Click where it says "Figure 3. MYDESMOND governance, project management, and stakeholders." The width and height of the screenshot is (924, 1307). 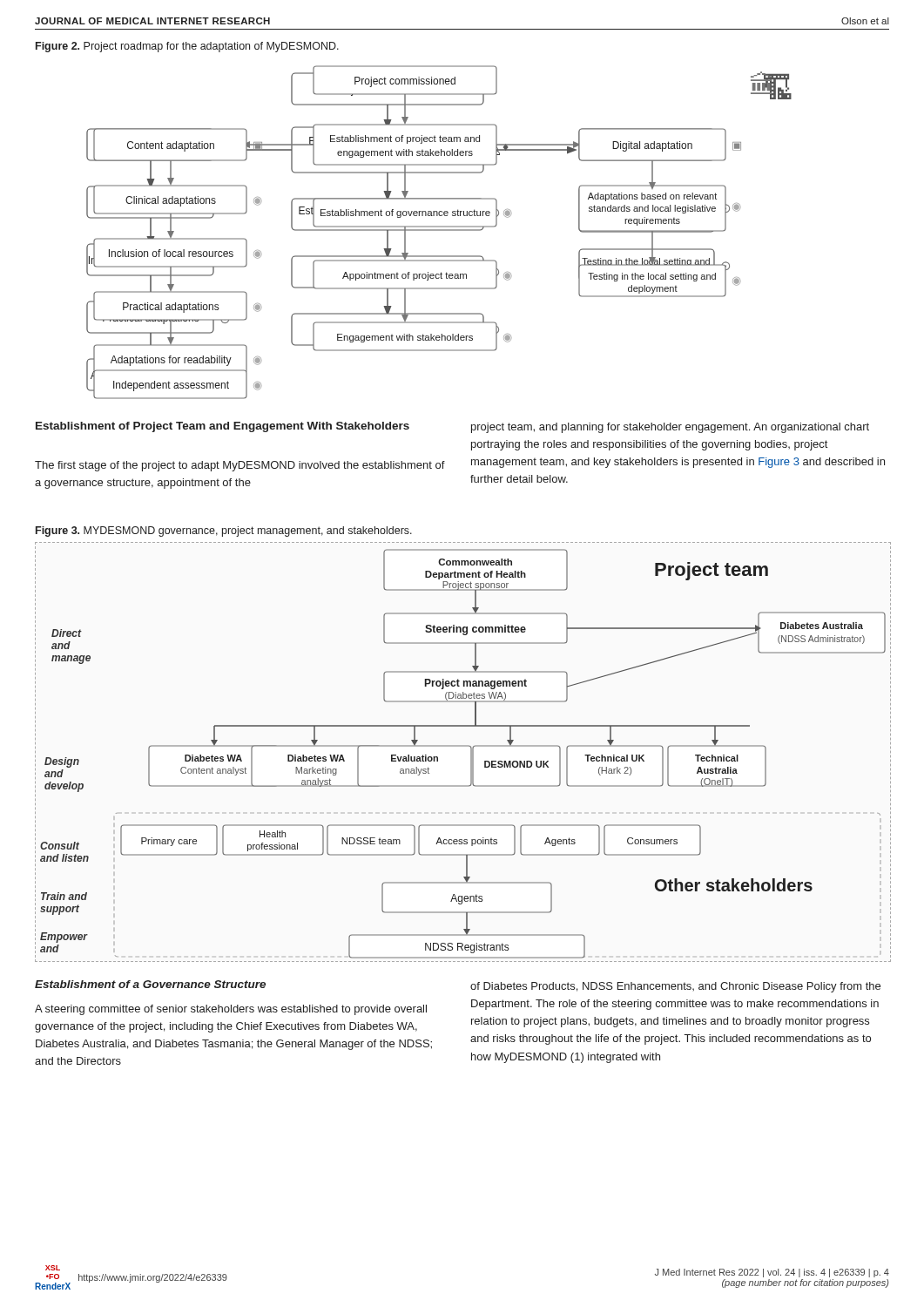[x=224, y=531]
